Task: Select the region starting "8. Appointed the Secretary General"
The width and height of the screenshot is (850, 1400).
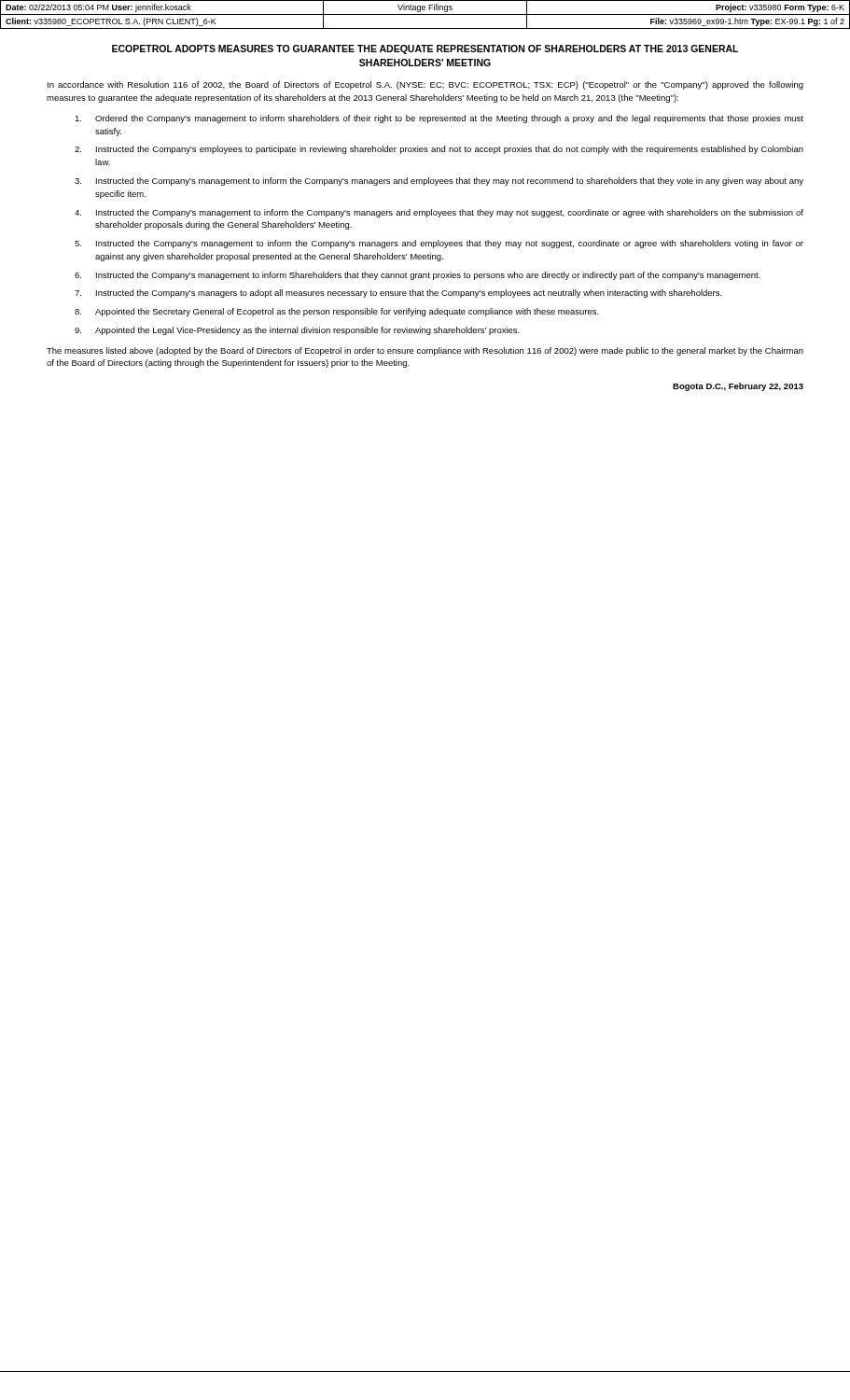Action: pyautogui.click(x=337, y=312)
